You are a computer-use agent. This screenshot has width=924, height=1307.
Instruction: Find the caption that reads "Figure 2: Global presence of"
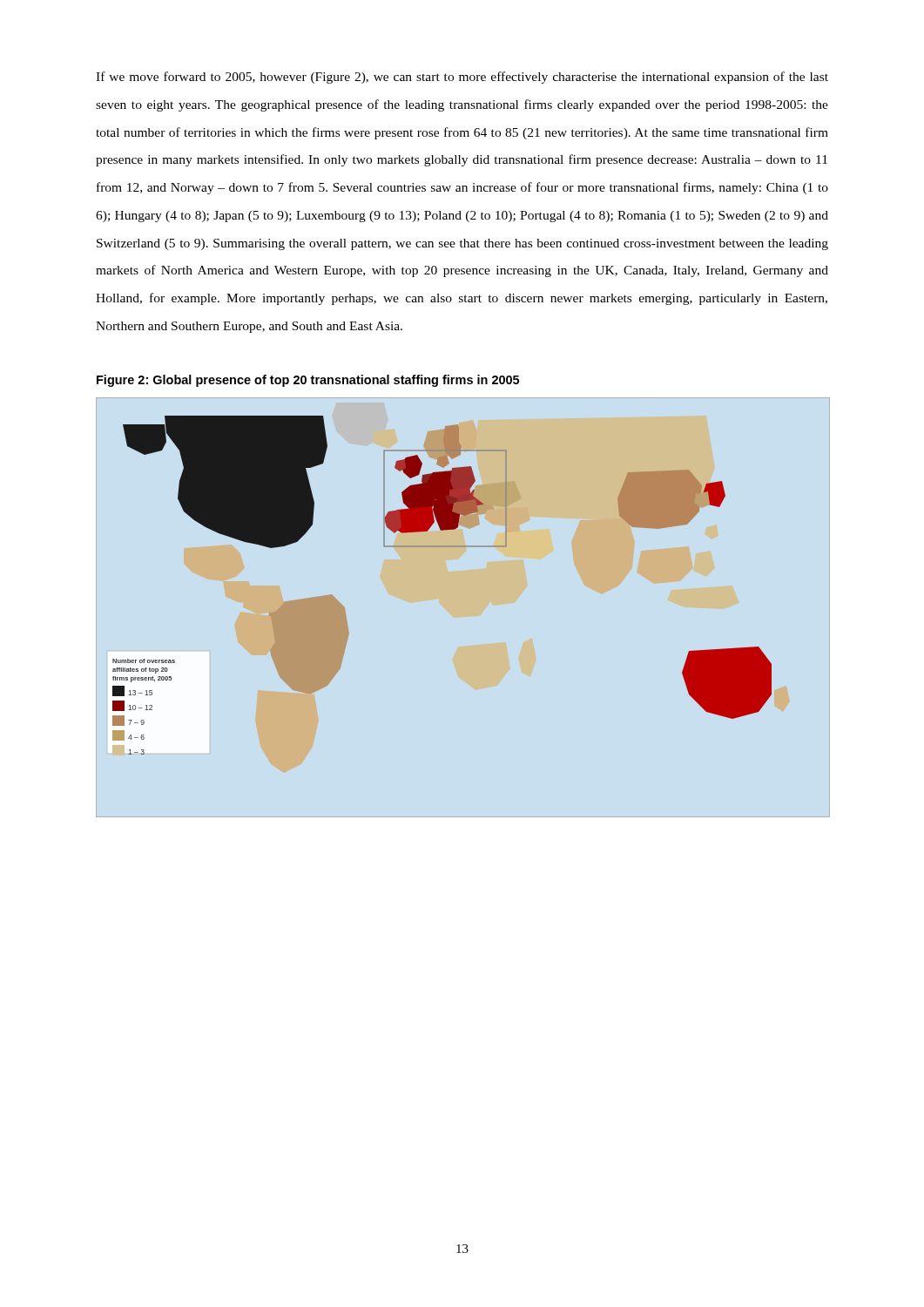[x=308, y=380]
